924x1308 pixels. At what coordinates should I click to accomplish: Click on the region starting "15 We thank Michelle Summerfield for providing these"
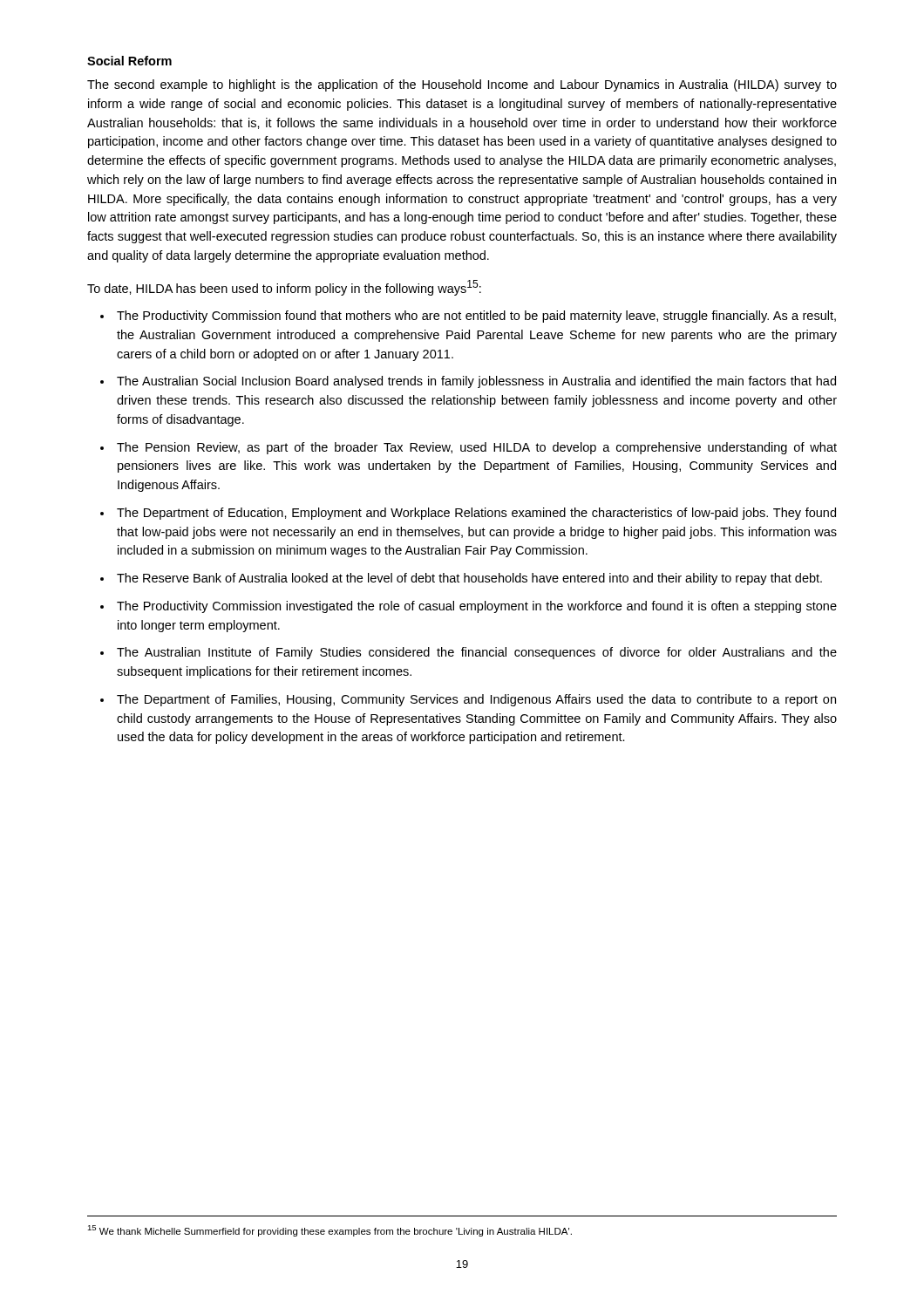click(x=330, y=1230)
